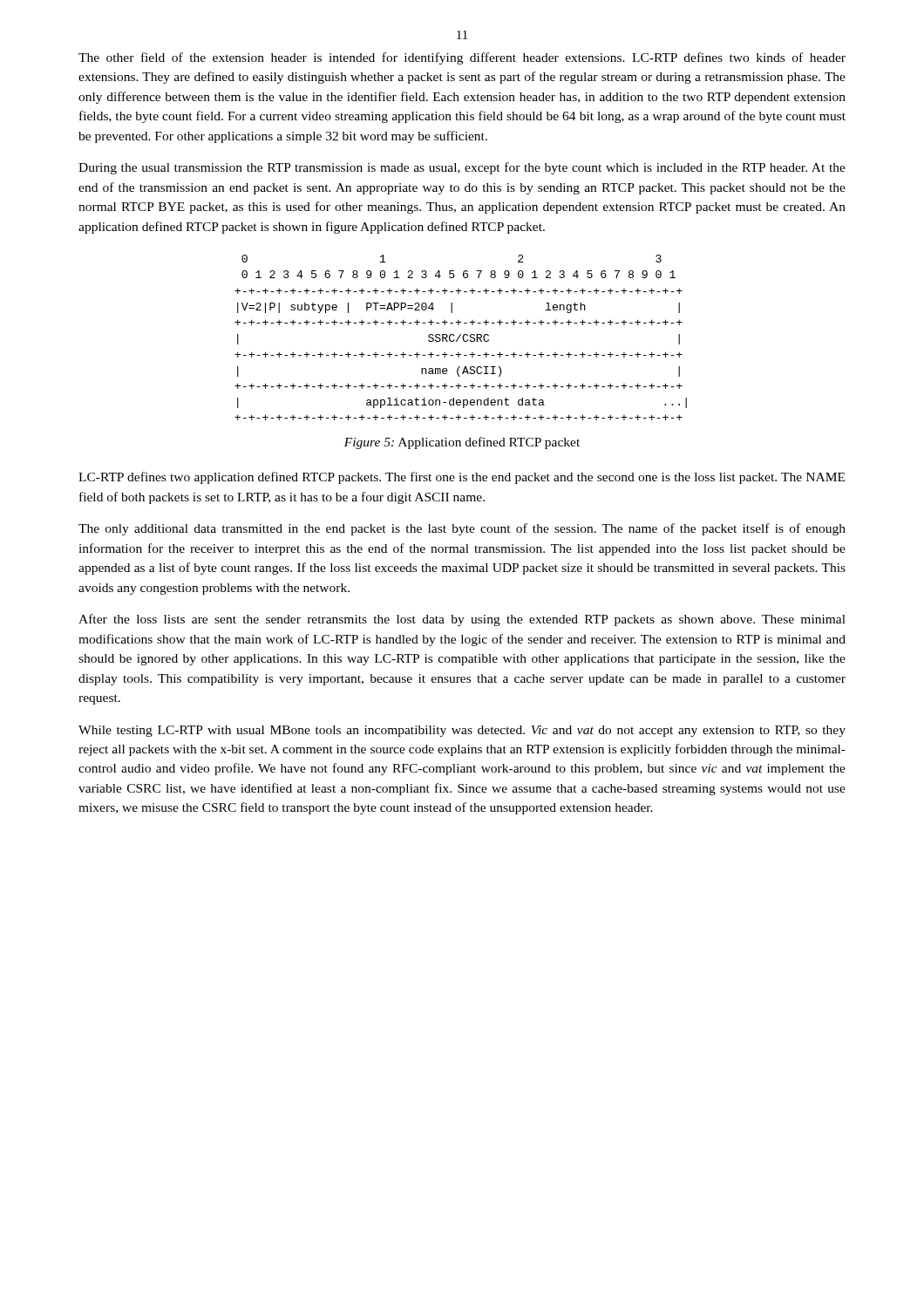Locate the text block that says "During the usual transmission the RTP transmission is"
Screen dimensions: 1308x924
462,197
